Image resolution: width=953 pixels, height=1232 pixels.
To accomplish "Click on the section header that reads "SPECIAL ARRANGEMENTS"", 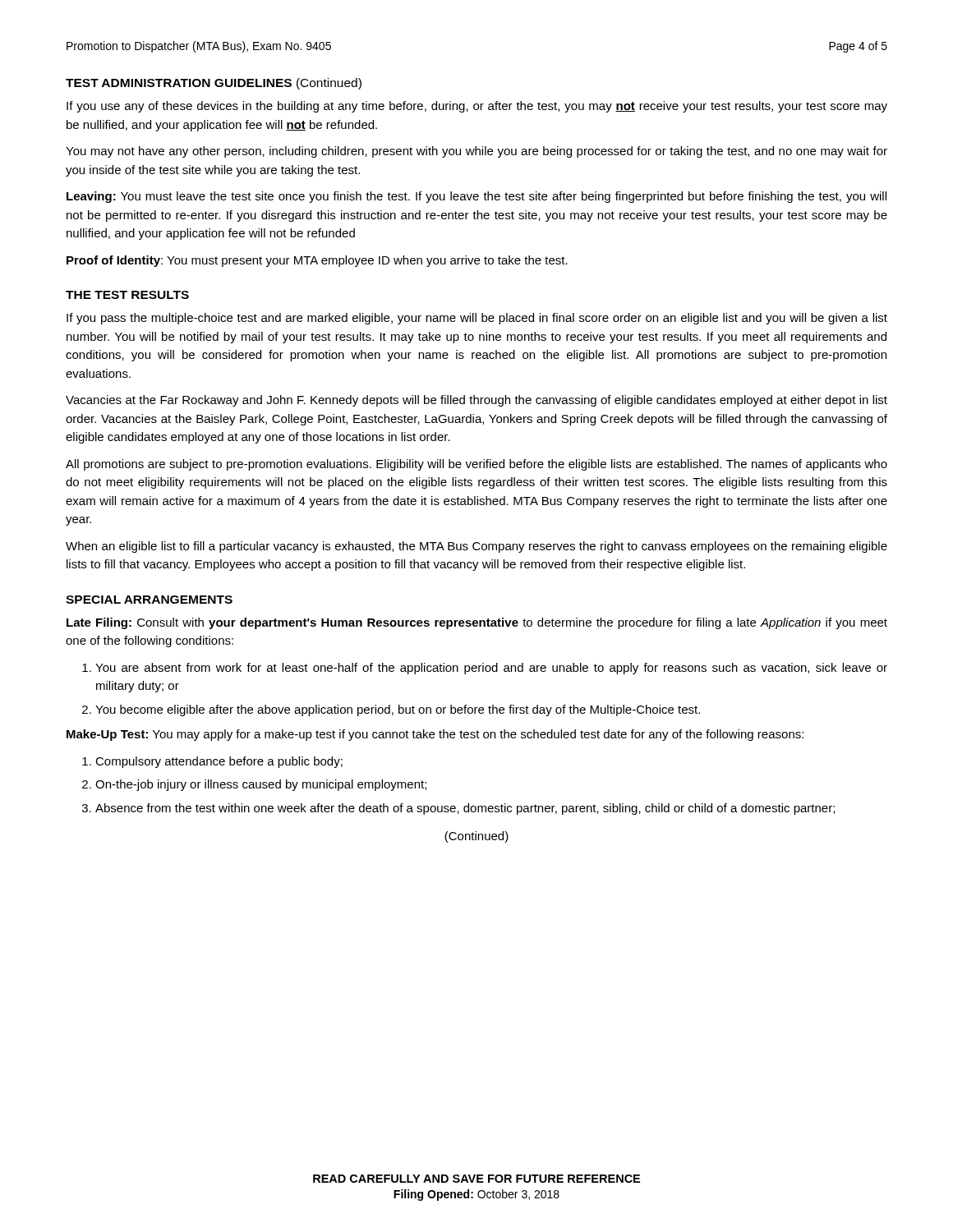I will (149, 599).
